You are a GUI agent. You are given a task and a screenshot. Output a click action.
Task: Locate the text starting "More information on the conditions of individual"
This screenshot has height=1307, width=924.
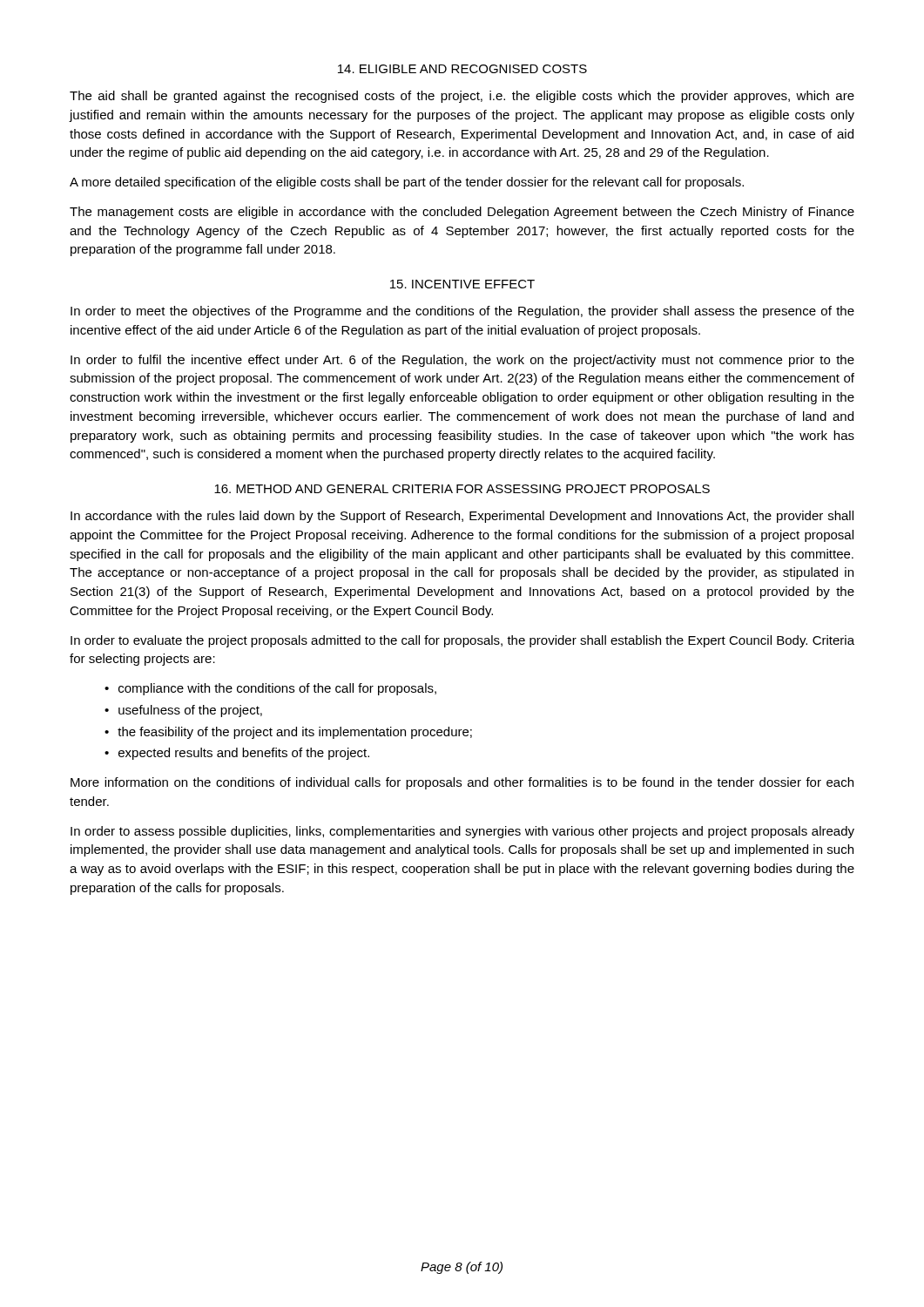[462, 792]
